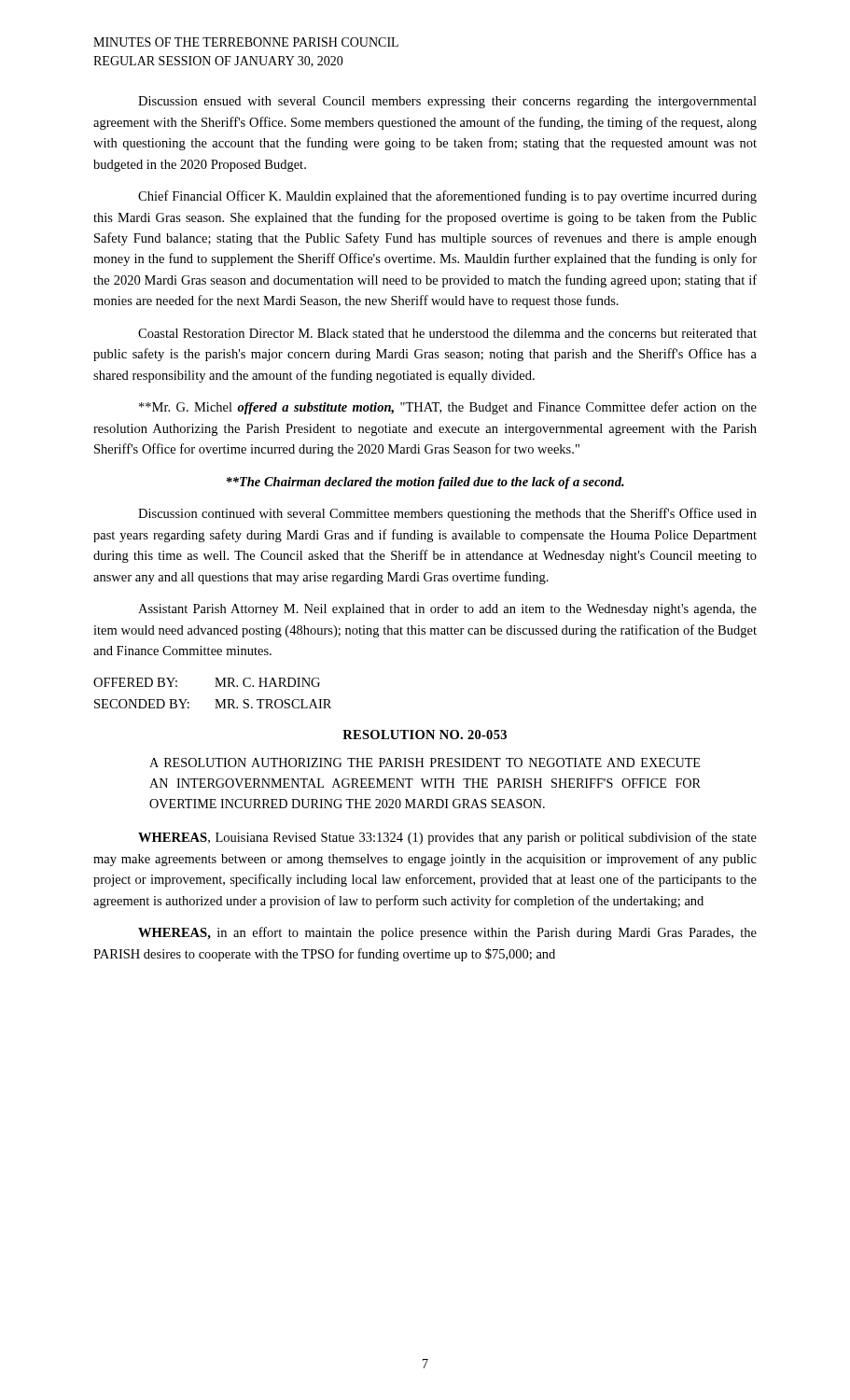
Task: Select the passage starting "A RESOLUTION AUTHORIZING THE PARISH PRESIDENT TO NEGOTIATE"
Action: click(x=425, y=783)
